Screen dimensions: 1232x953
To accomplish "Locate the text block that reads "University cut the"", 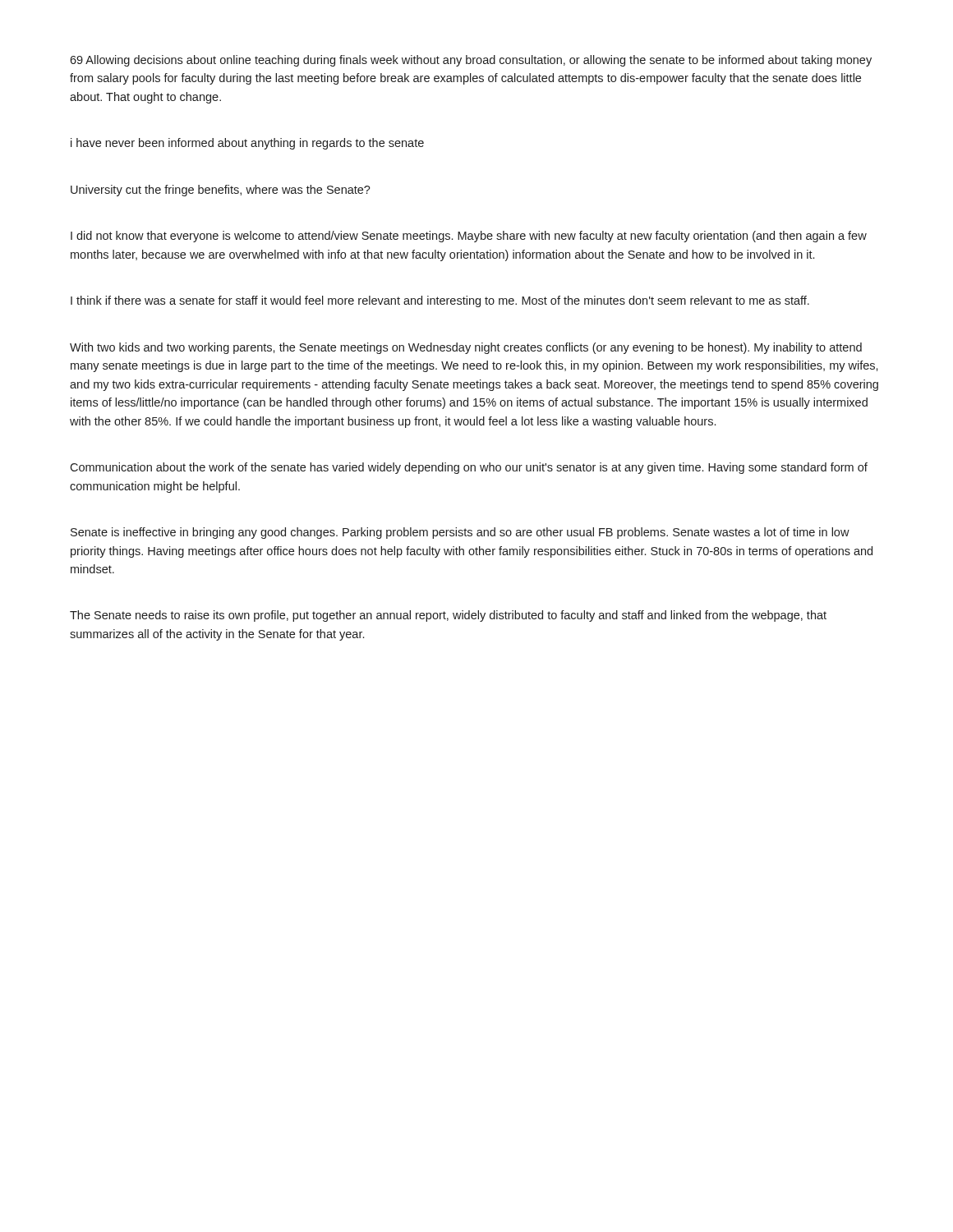I will pos(220,190).
